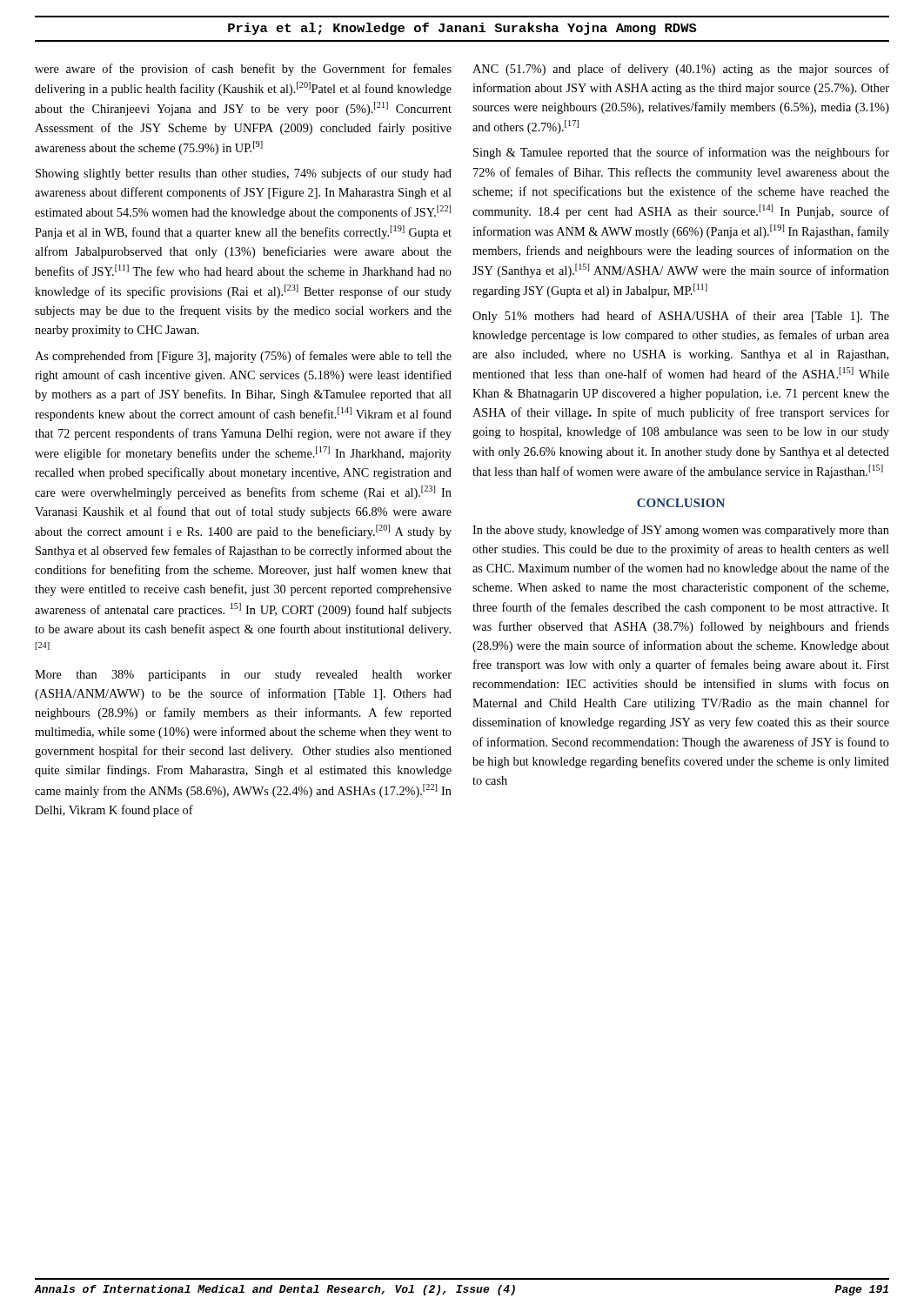Select the text block with the text "In the above study, knowledge"
The width and height of the screenshot is (924, 1305).
click(x=681, y=655)
